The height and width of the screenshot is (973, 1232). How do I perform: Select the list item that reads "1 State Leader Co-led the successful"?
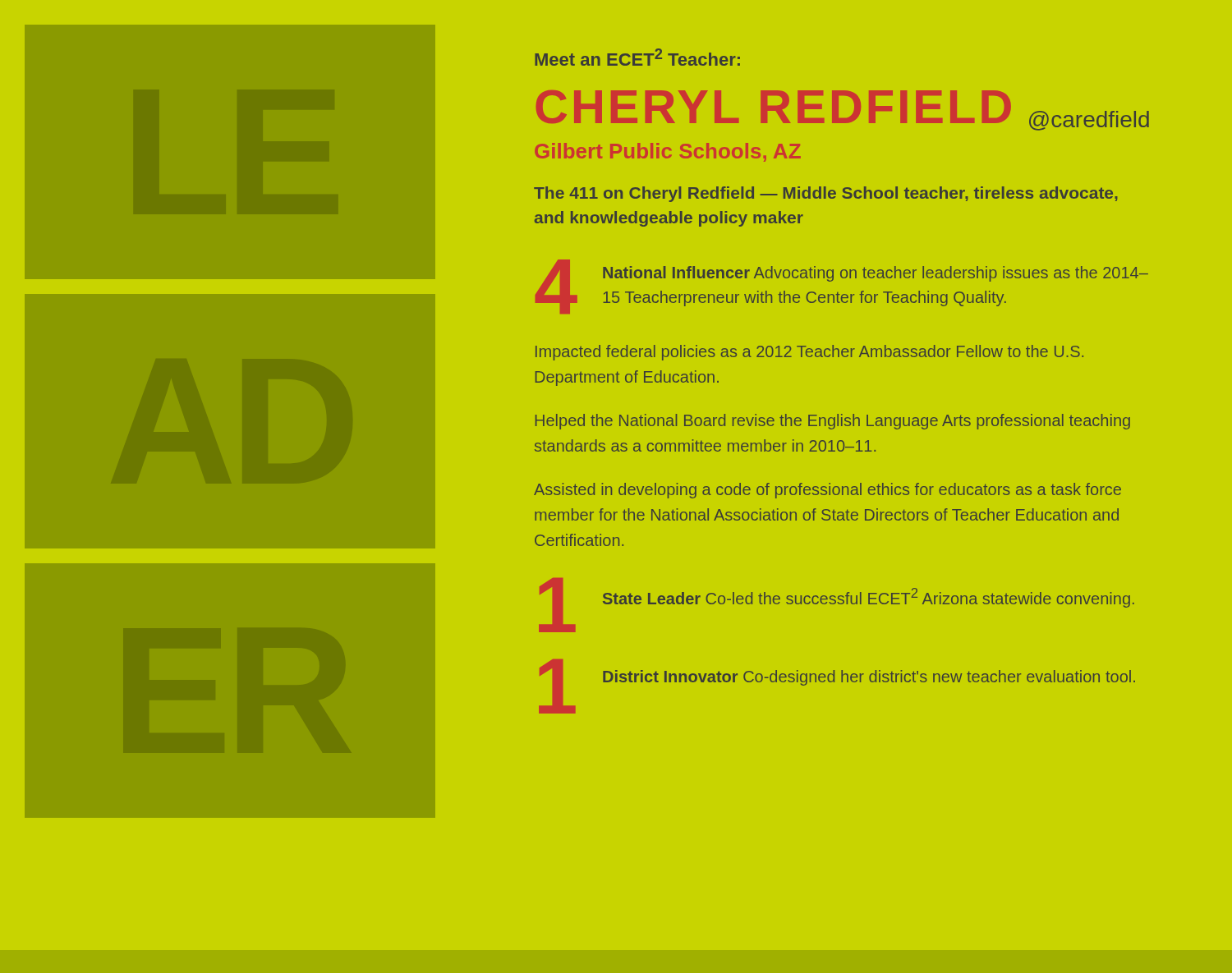point(835,605)
